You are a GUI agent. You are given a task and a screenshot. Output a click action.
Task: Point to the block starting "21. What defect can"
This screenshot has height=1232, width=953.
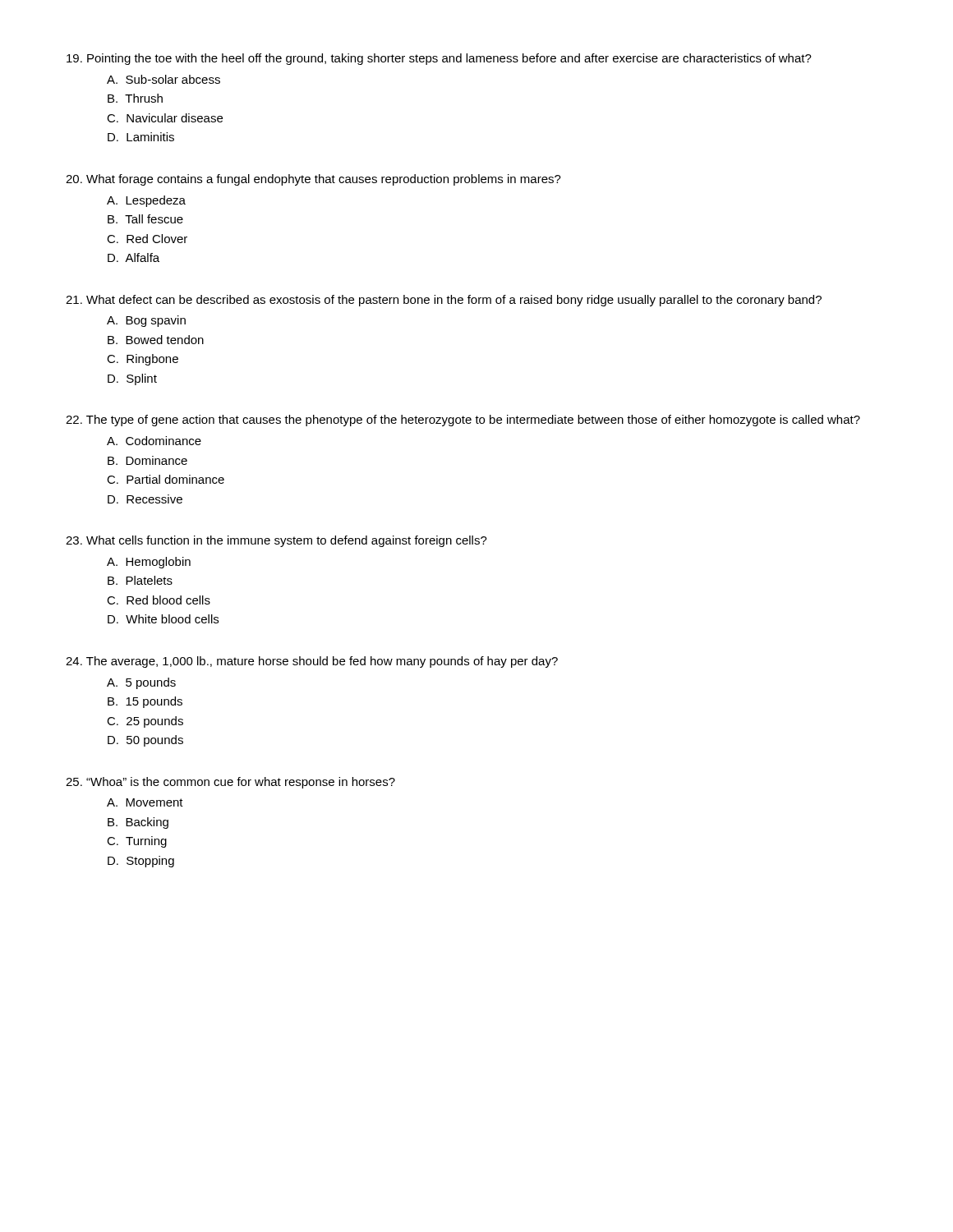coord(444,301)
